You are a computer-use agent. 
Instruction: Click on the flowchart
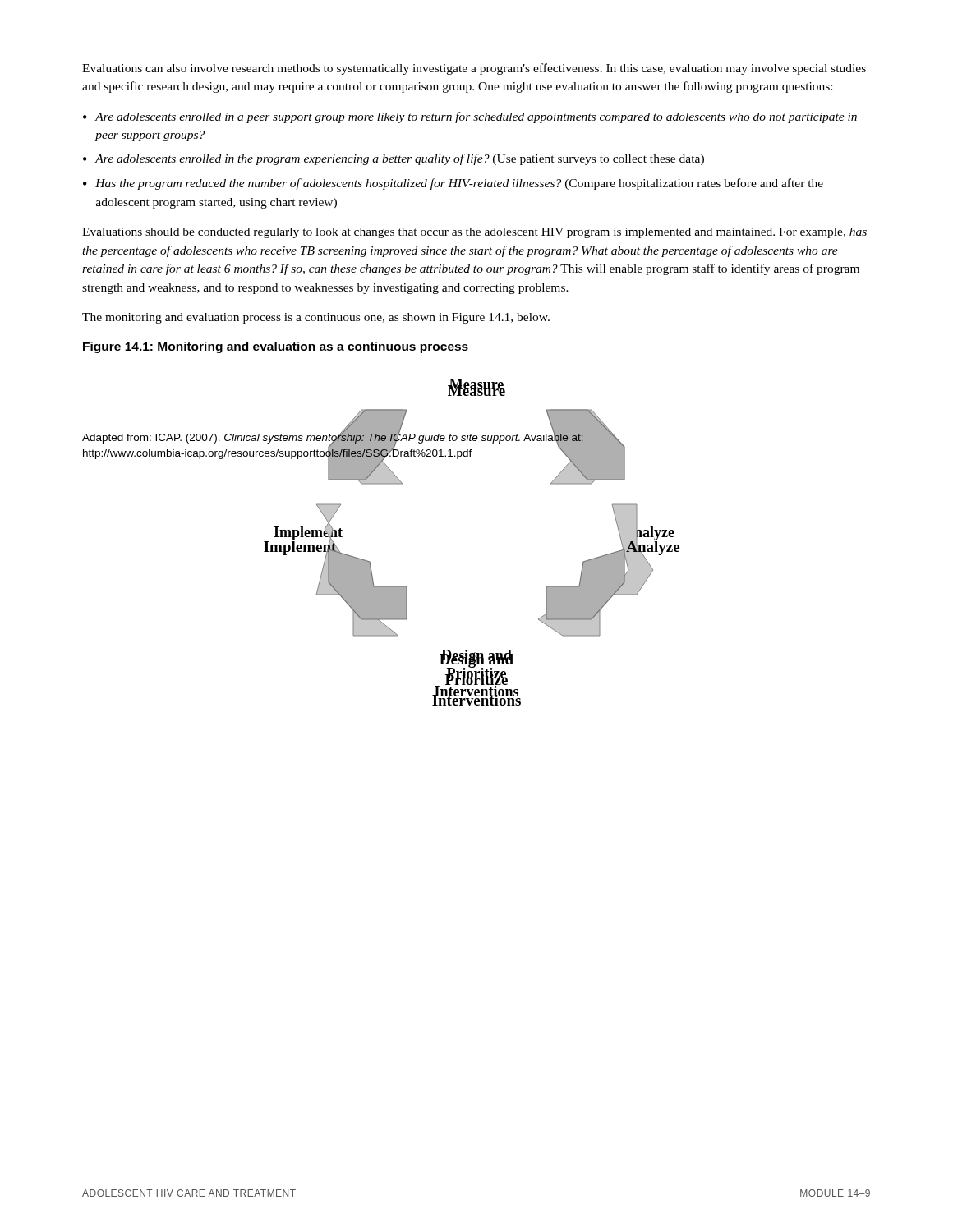click(x=476, y=541)
